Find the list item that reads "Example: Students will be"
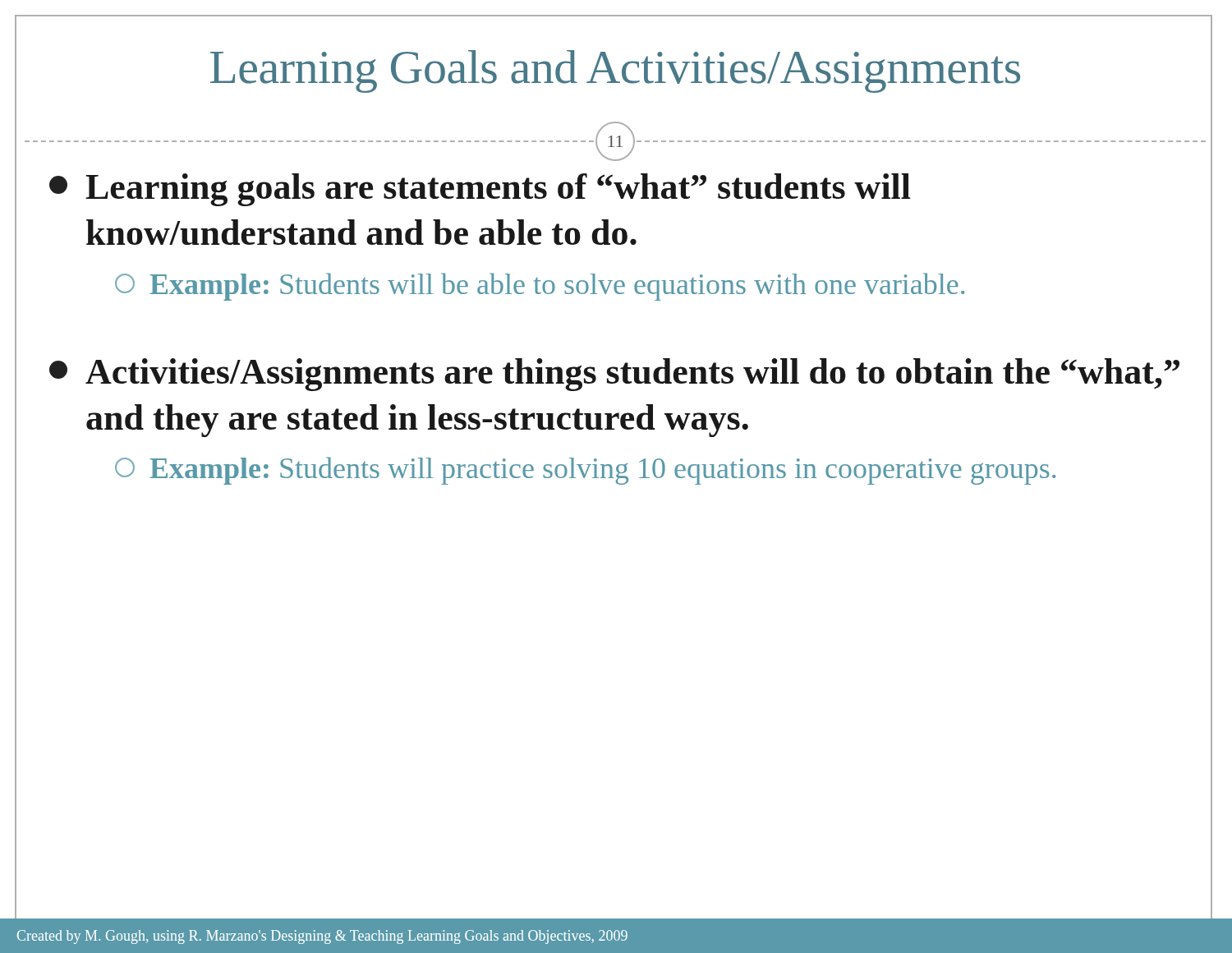Image resolution: width=1232 pixels, height=953 pixels. coord(541,284)
